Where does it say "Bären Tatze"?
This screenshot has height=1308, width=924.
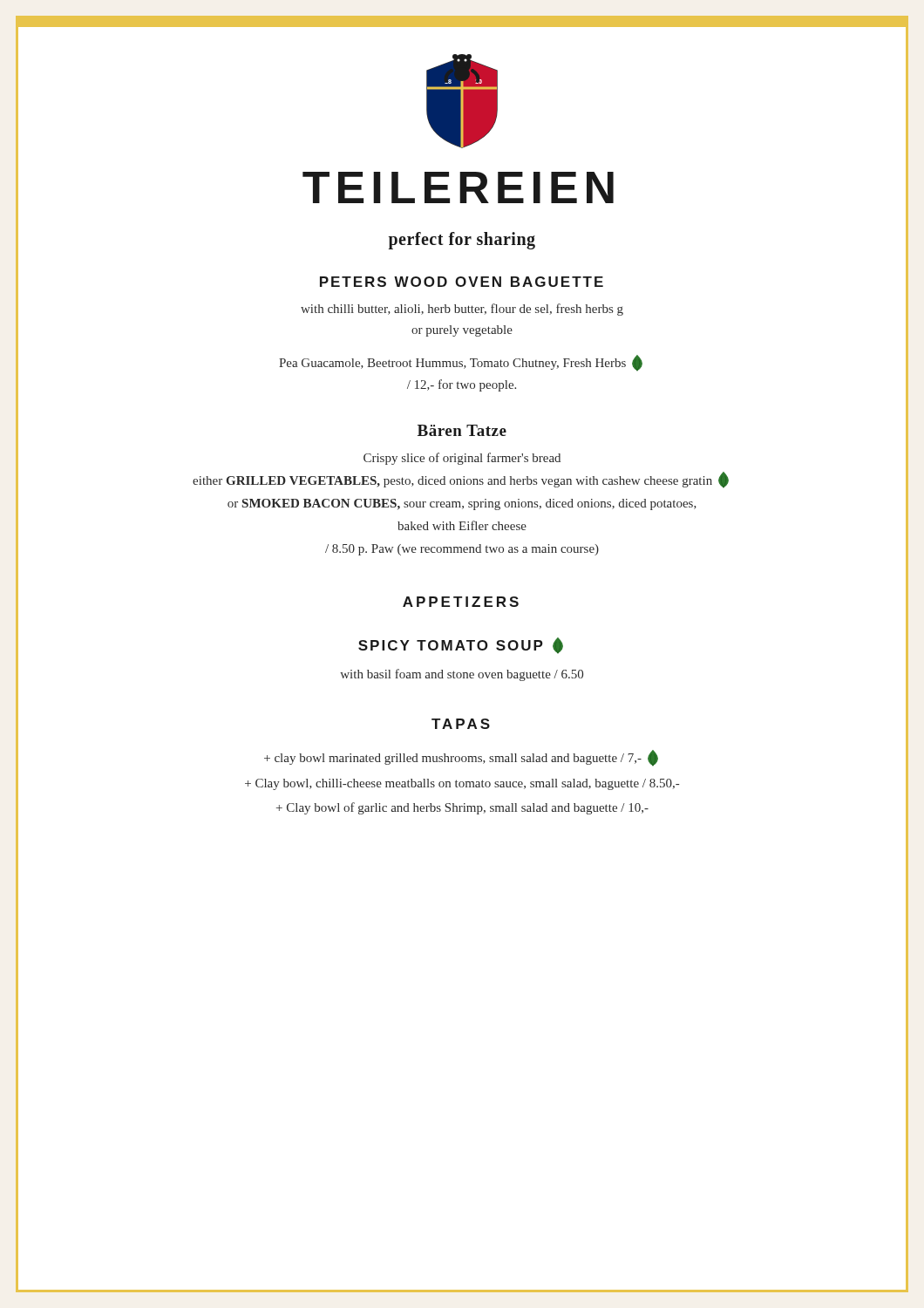[x=462, y=430]
